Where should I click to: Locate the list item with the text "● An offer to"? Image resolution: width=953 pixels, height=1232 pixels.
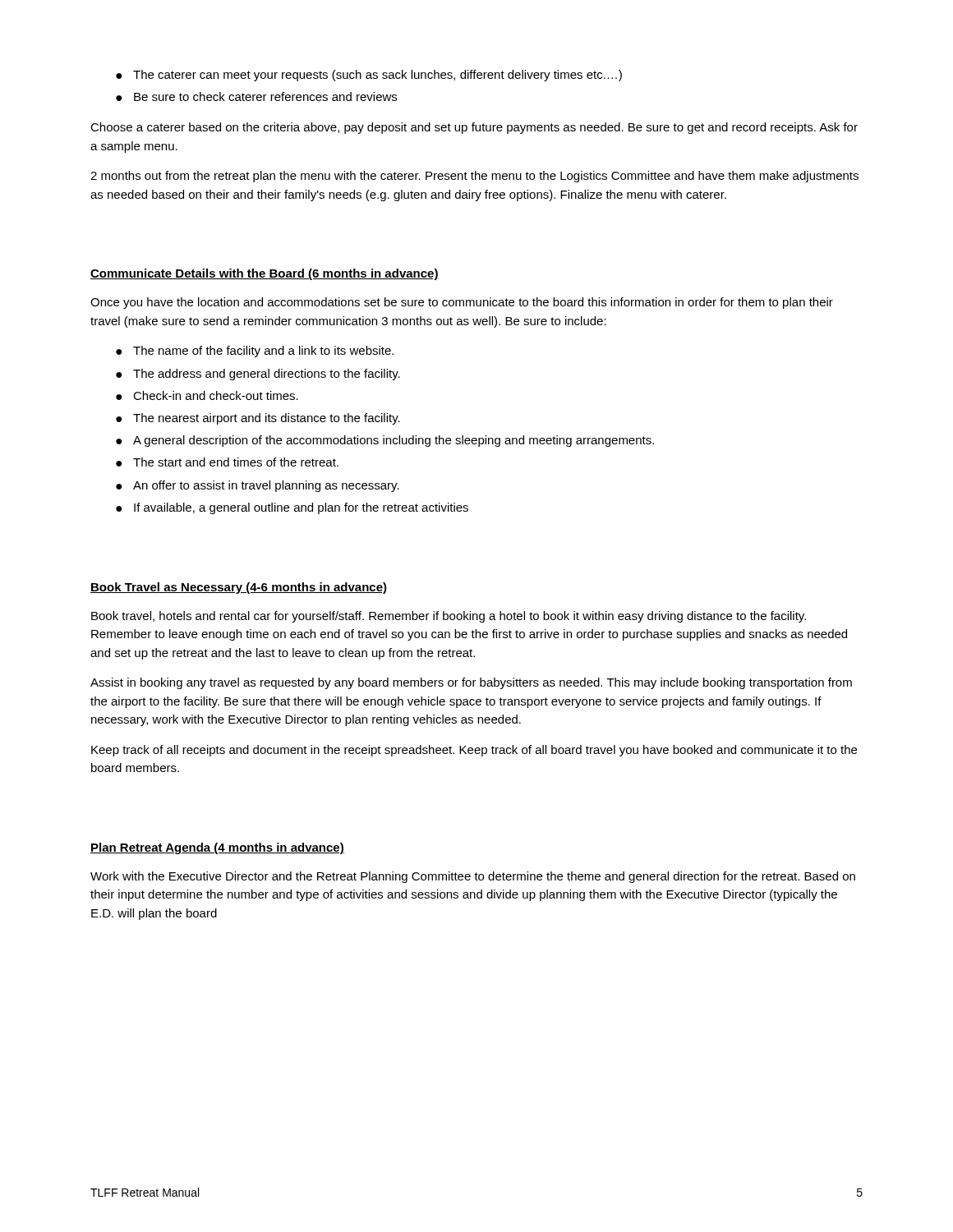[258, 486]
